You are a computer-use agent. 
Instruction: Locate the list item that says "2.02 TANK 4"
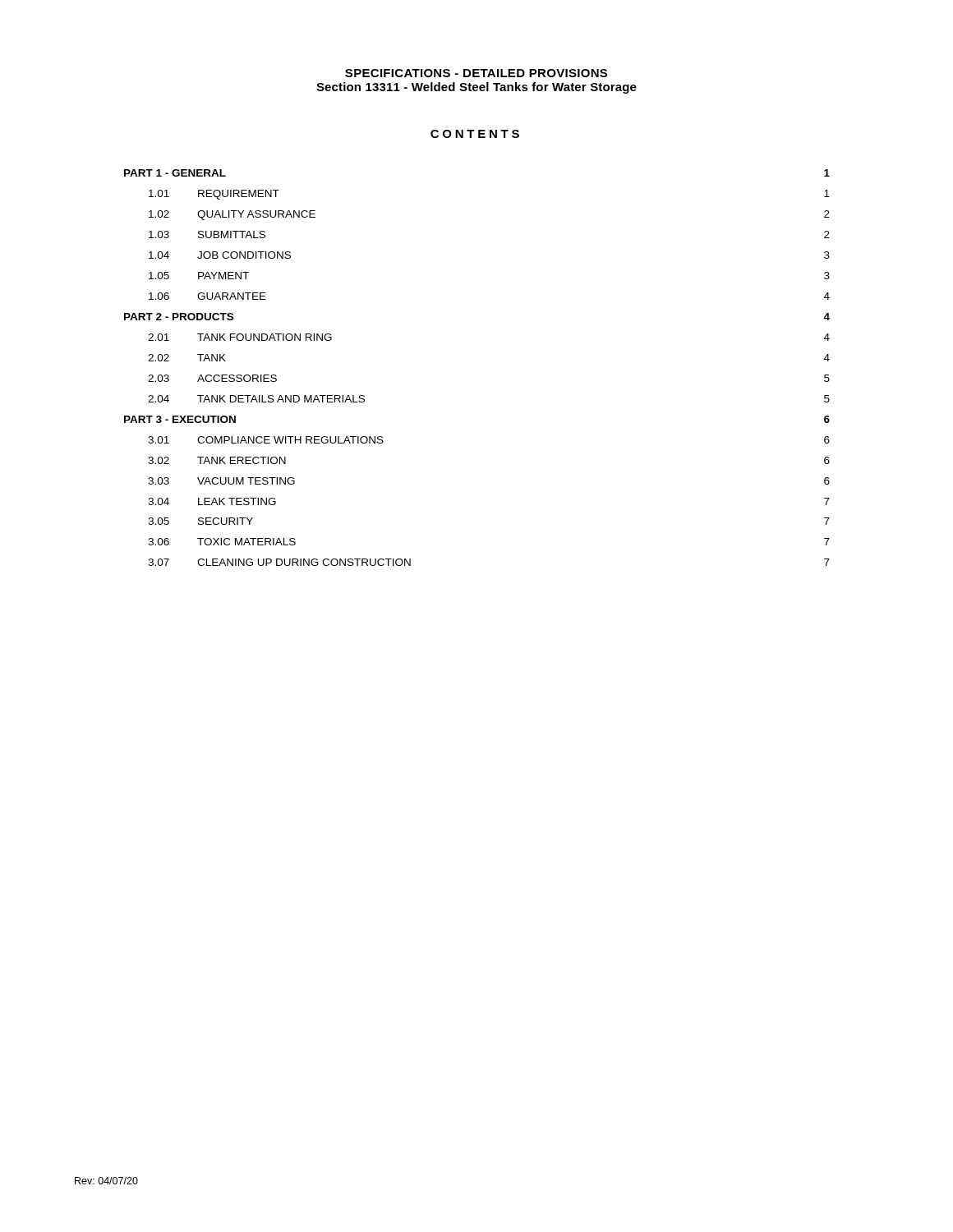163,358
